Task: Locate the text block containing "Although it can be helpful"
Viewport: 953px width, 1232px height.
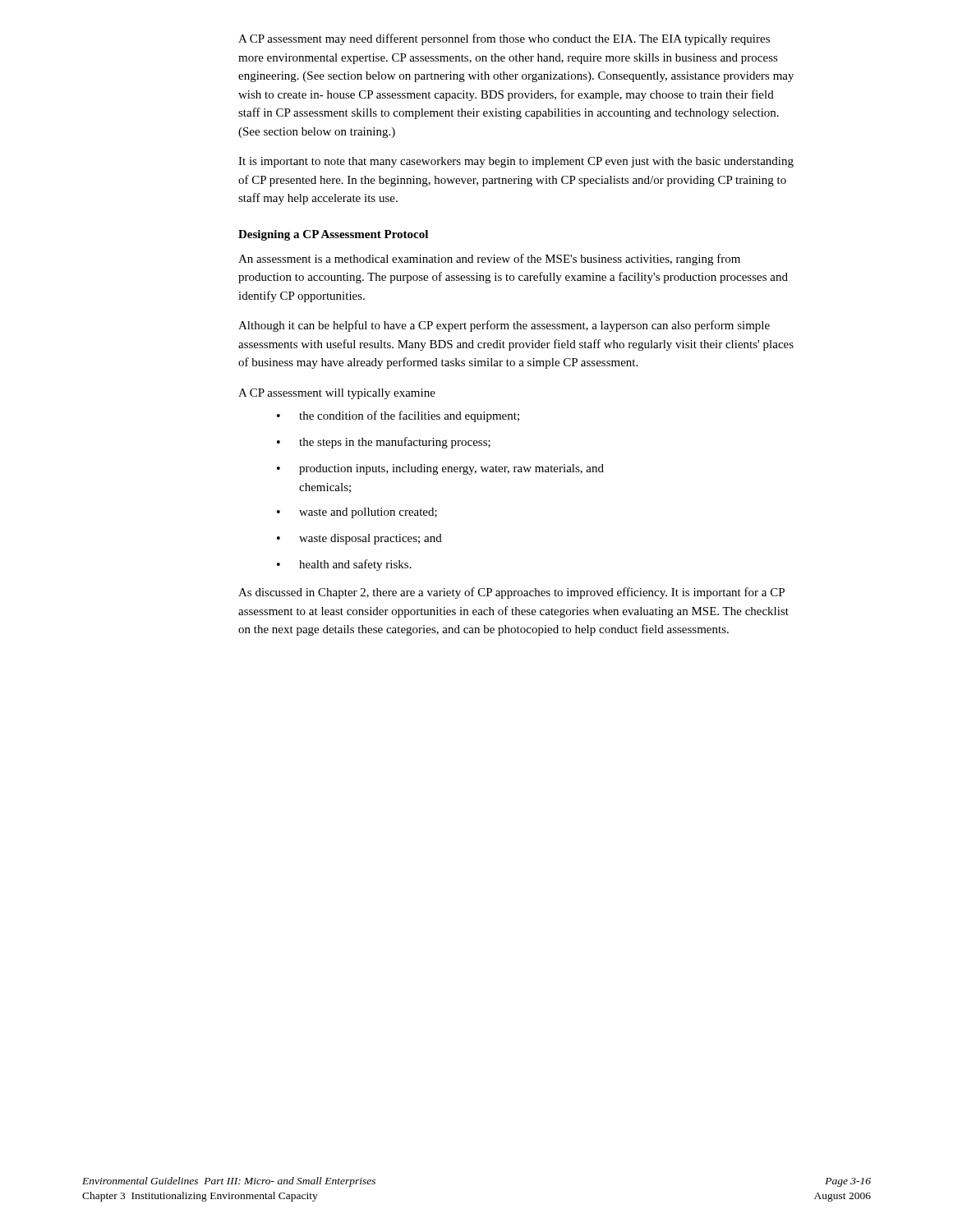Action: 516,344
